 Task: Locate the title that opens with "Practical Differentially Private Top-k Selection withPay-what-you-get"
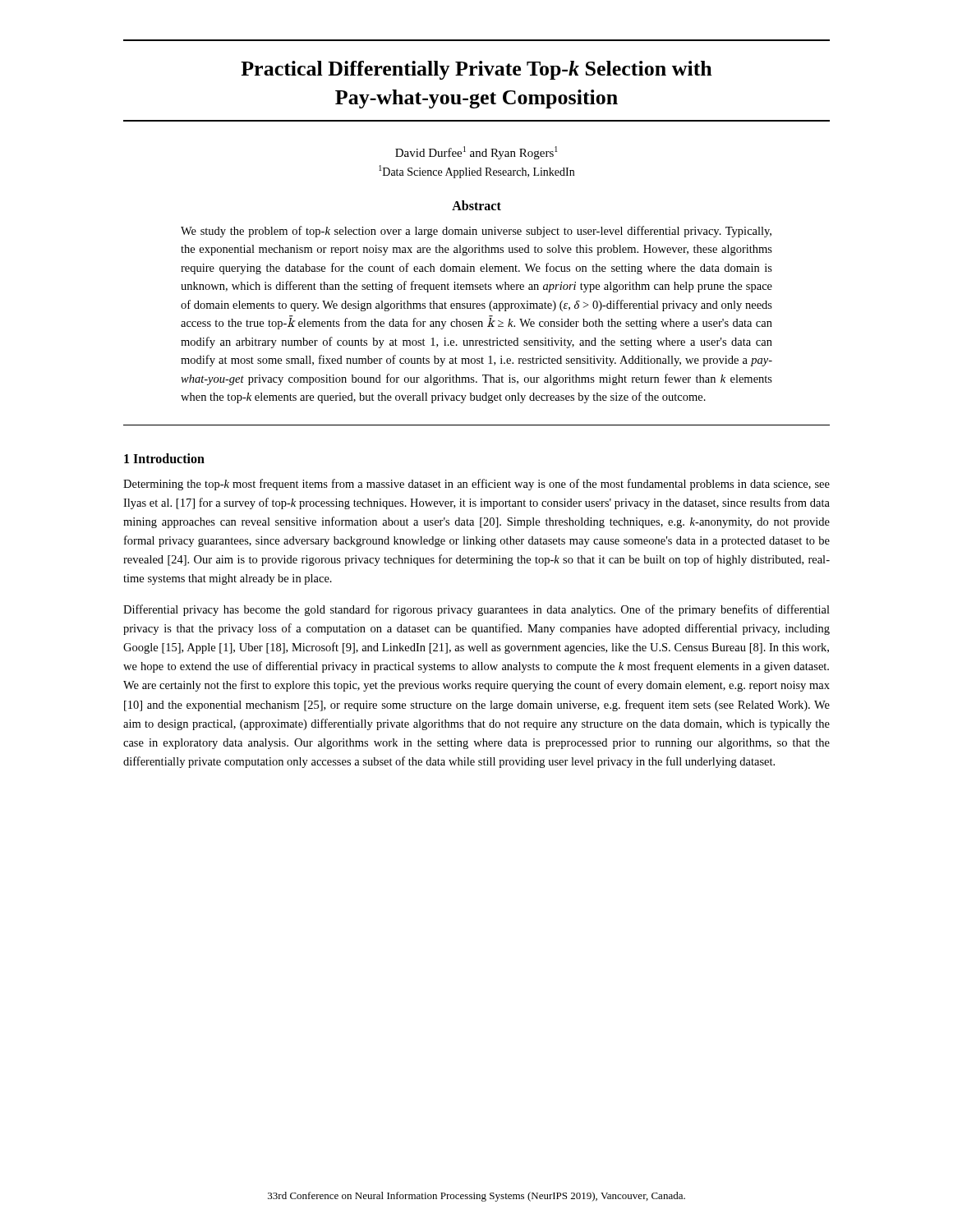(476, 83)
